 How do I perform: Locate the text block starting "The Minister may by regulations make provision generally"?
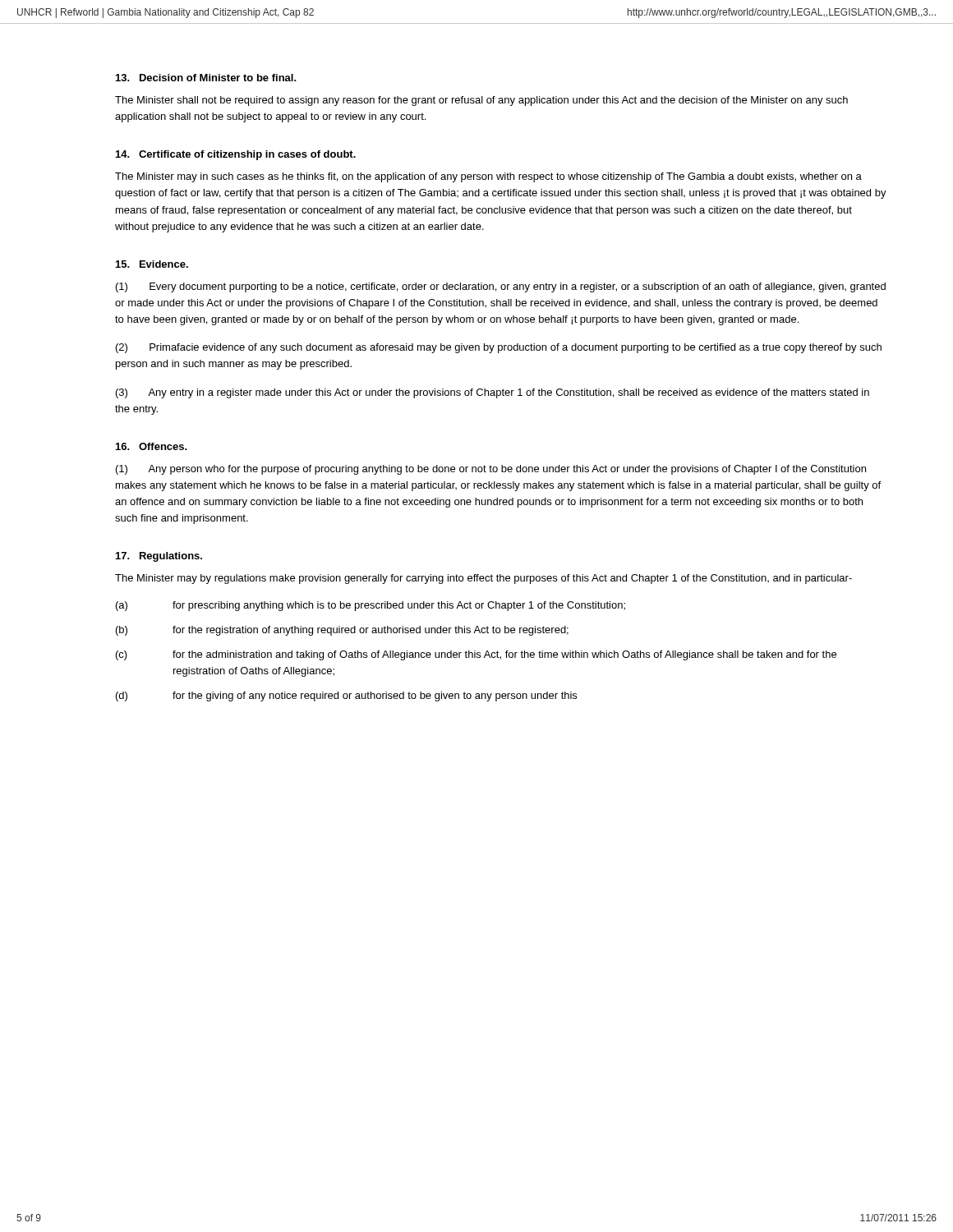[484, 578]
